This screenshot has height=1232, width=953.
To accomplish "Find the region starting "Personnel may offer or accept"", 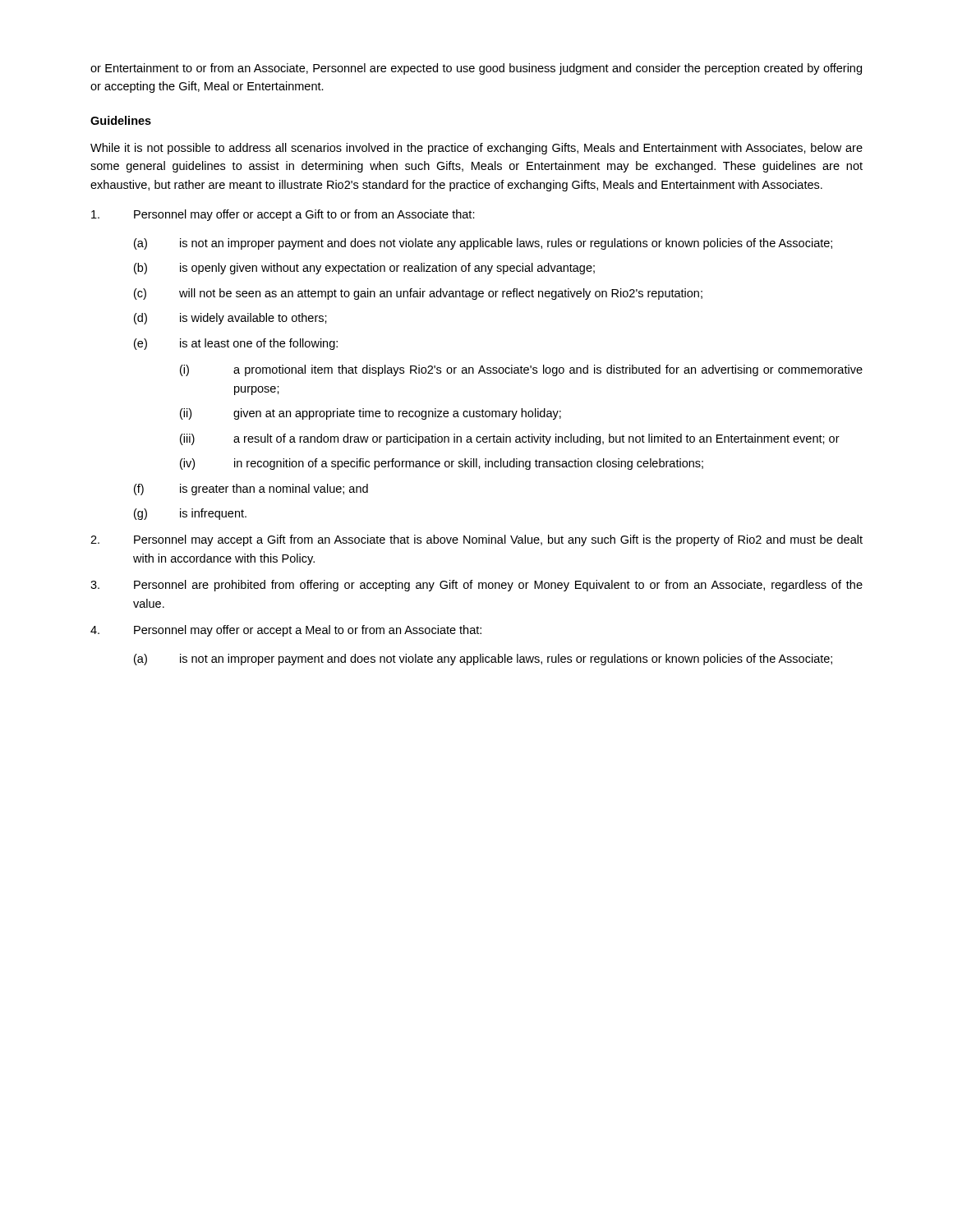I will coord(476,364).
